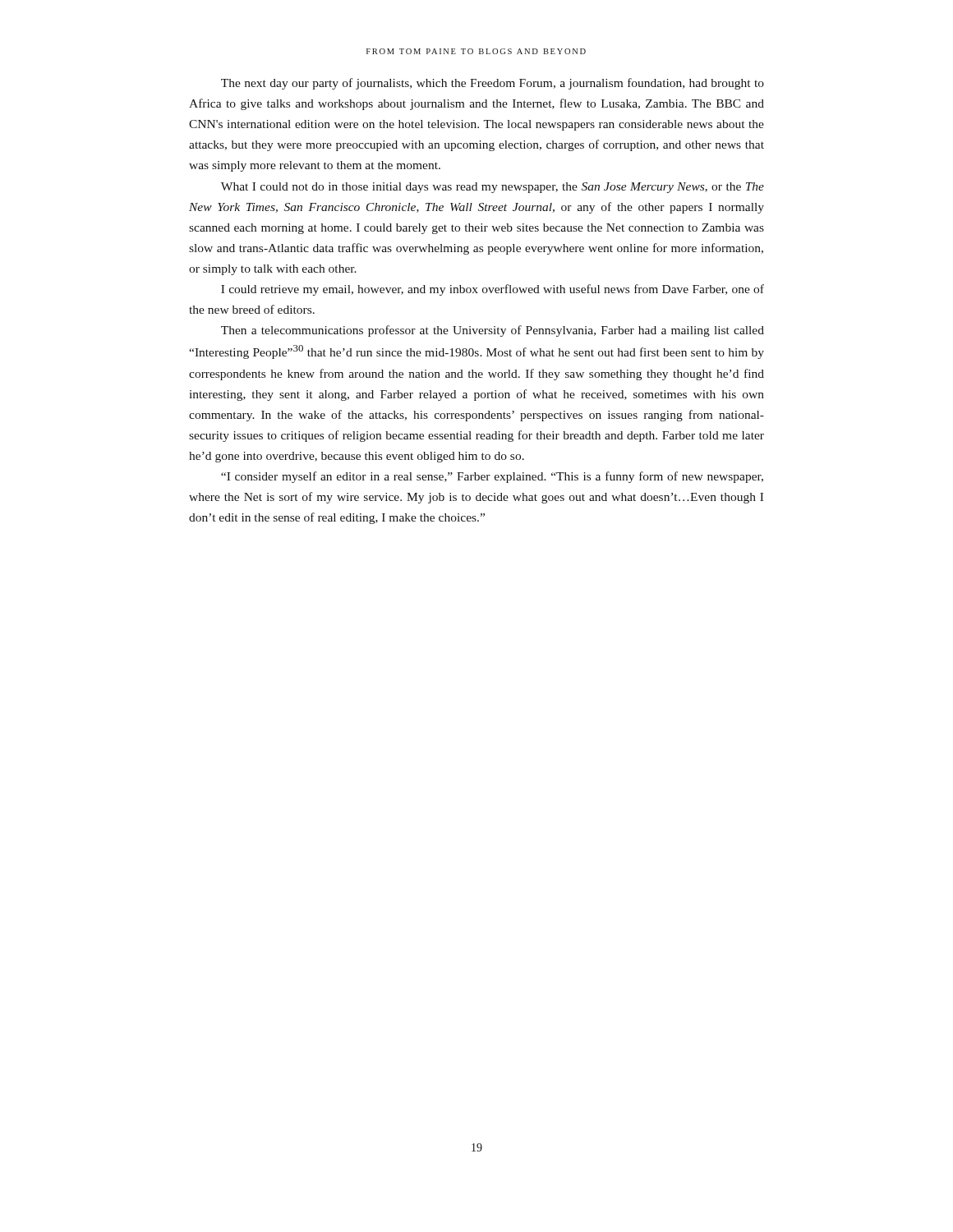Find the block on this page that starts "“I consider myself an editor in a"
This screenshot has height=1232, width=953.
point(476,497)
